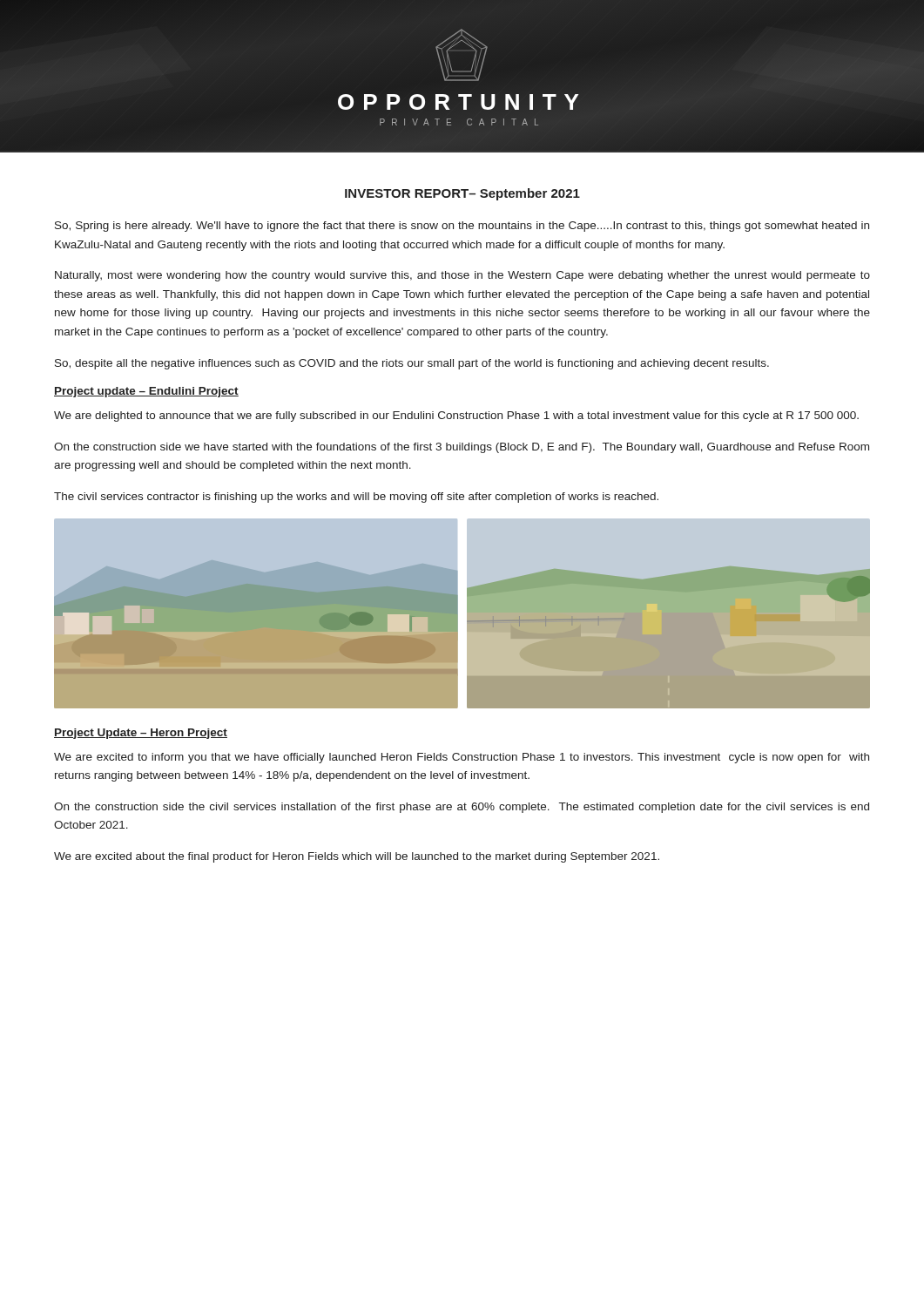Where is the passage that starts "On the construction side we"?
This screenshot has height=1307, width=924.
[x=462, y=456]
